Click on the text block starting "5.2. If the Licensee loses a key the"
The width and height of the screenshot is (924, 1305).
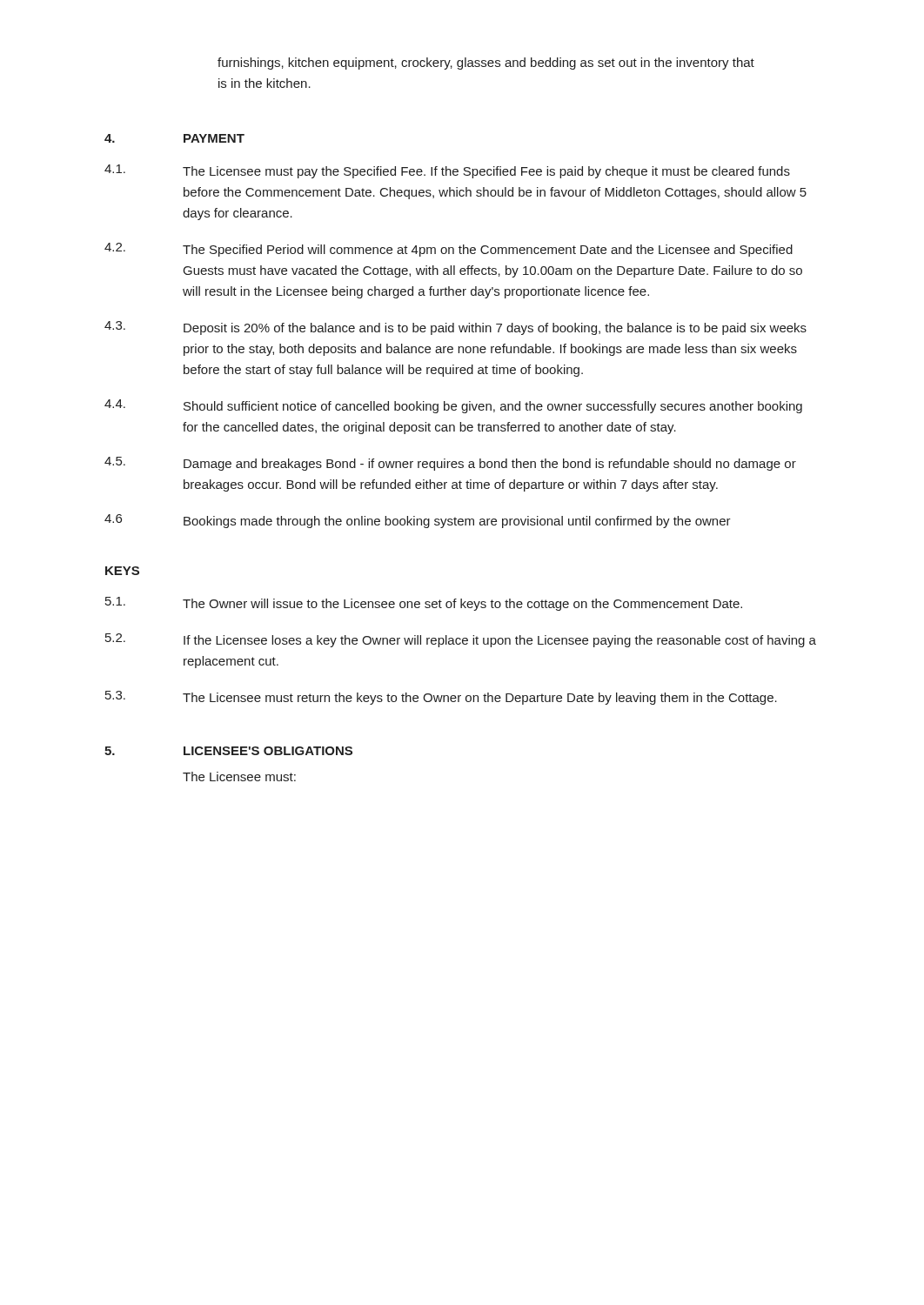coord(462,651)
